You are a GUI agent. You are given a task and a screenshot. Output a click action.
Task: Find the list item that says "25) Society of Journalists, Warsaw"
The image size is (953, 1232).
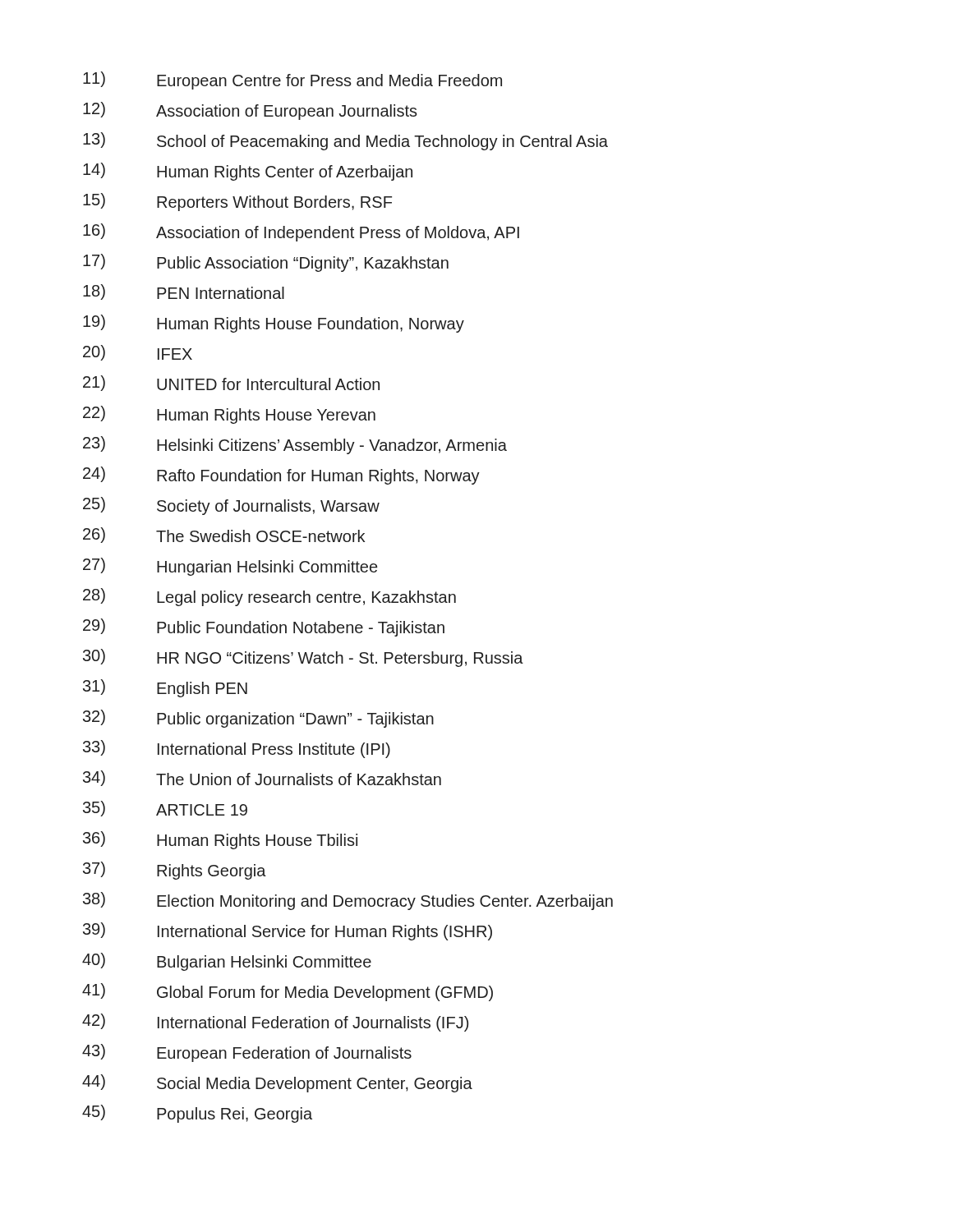(x=231, y=506)
